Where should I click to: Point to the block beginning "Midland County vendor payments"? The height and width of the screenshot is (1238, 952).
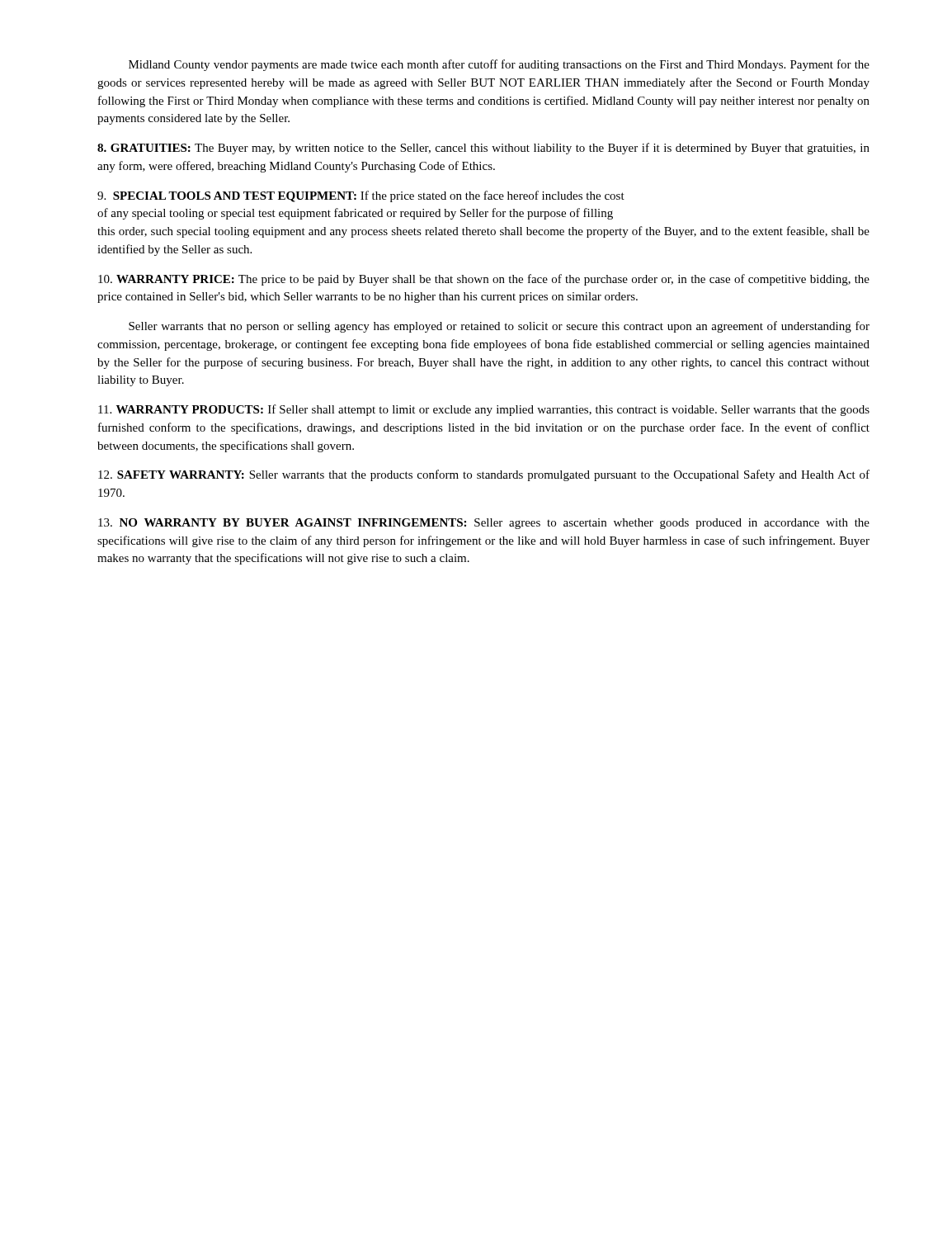pos(483,91)
